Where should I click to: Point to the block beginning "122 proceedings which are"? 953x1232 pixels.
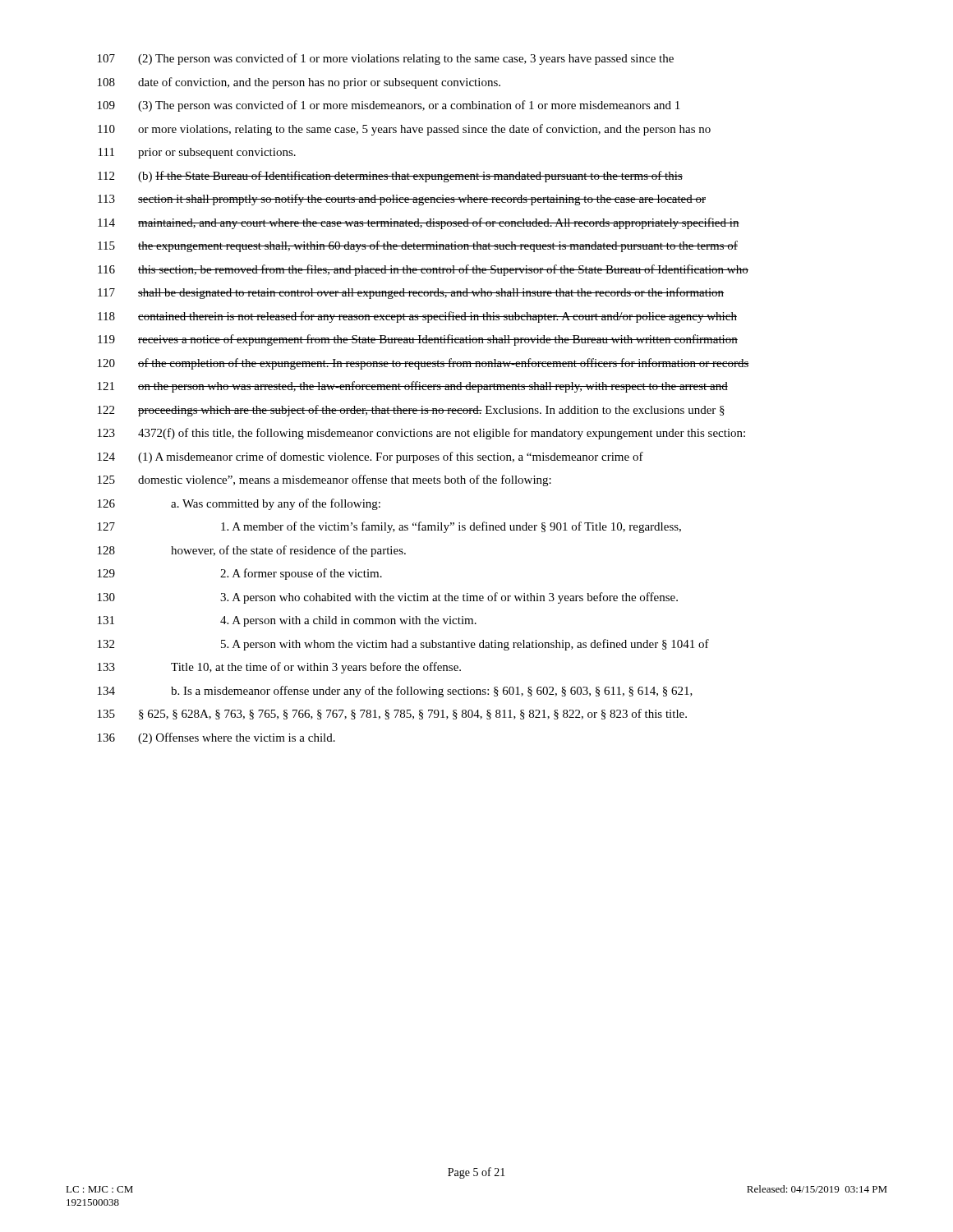pyautogui.click(x=476, y=410)
